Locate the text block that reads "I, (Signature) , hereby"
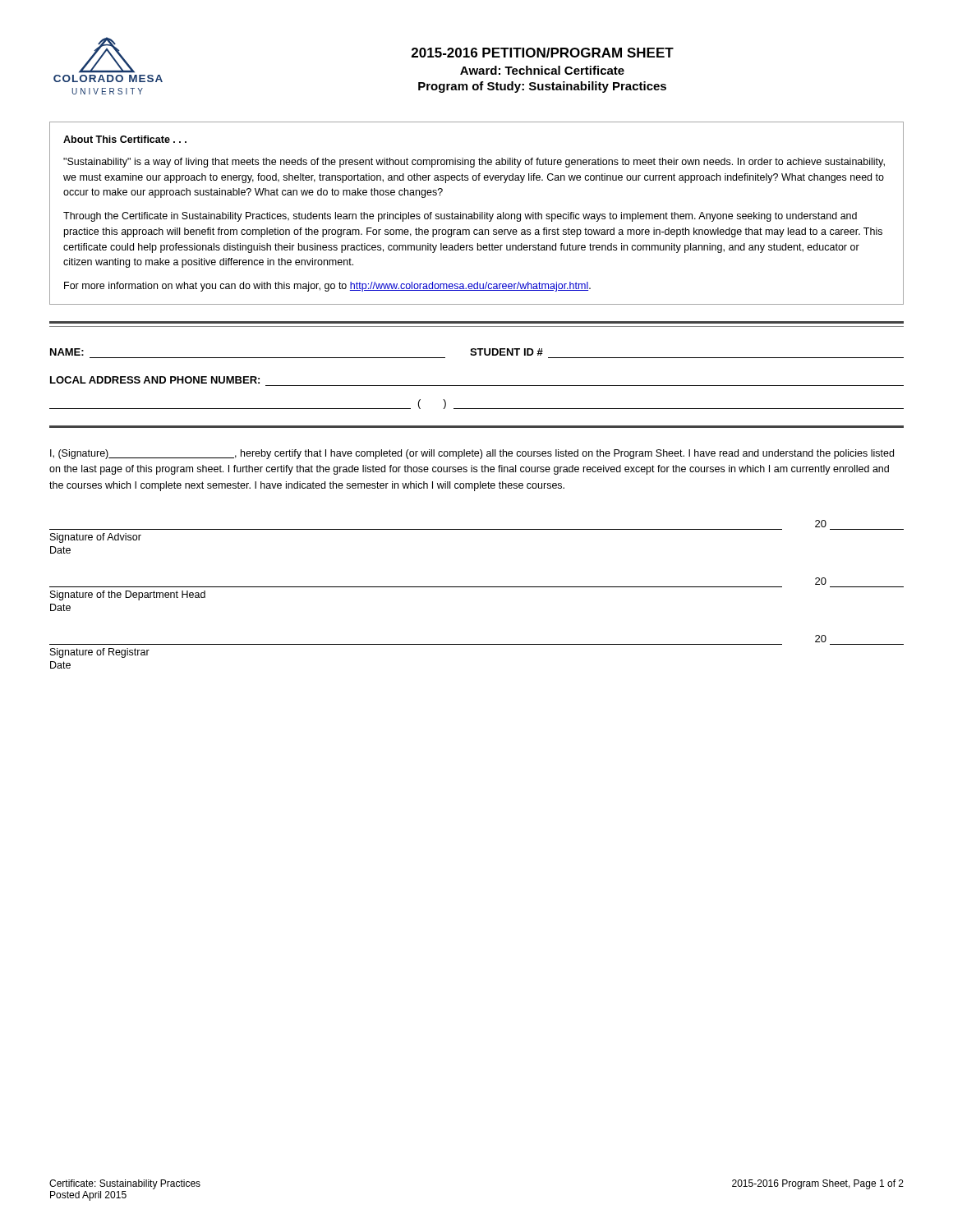 pos(472,469)
